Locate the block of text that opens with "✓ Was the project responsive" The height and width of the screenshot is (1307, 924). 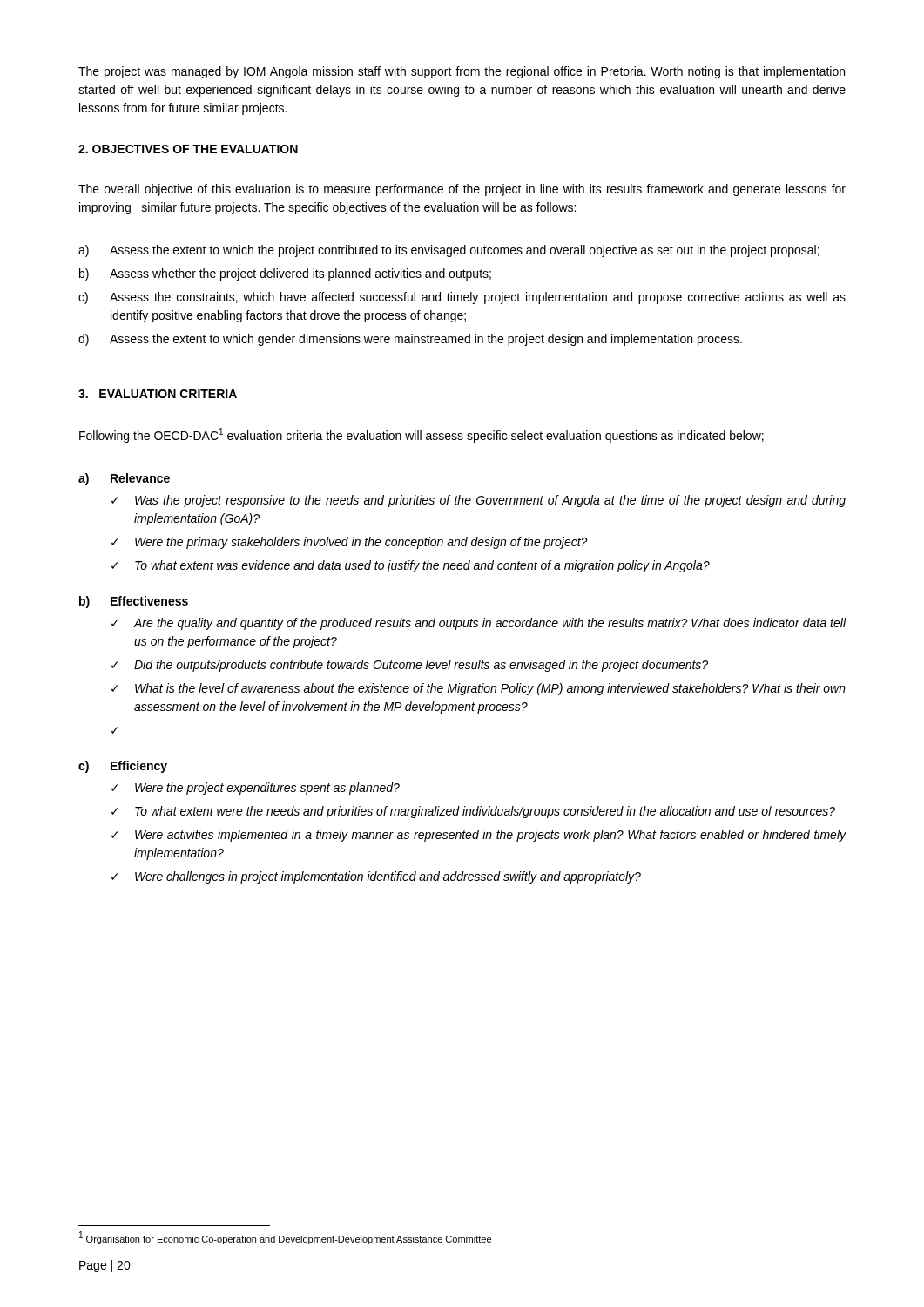pos(478,509)
